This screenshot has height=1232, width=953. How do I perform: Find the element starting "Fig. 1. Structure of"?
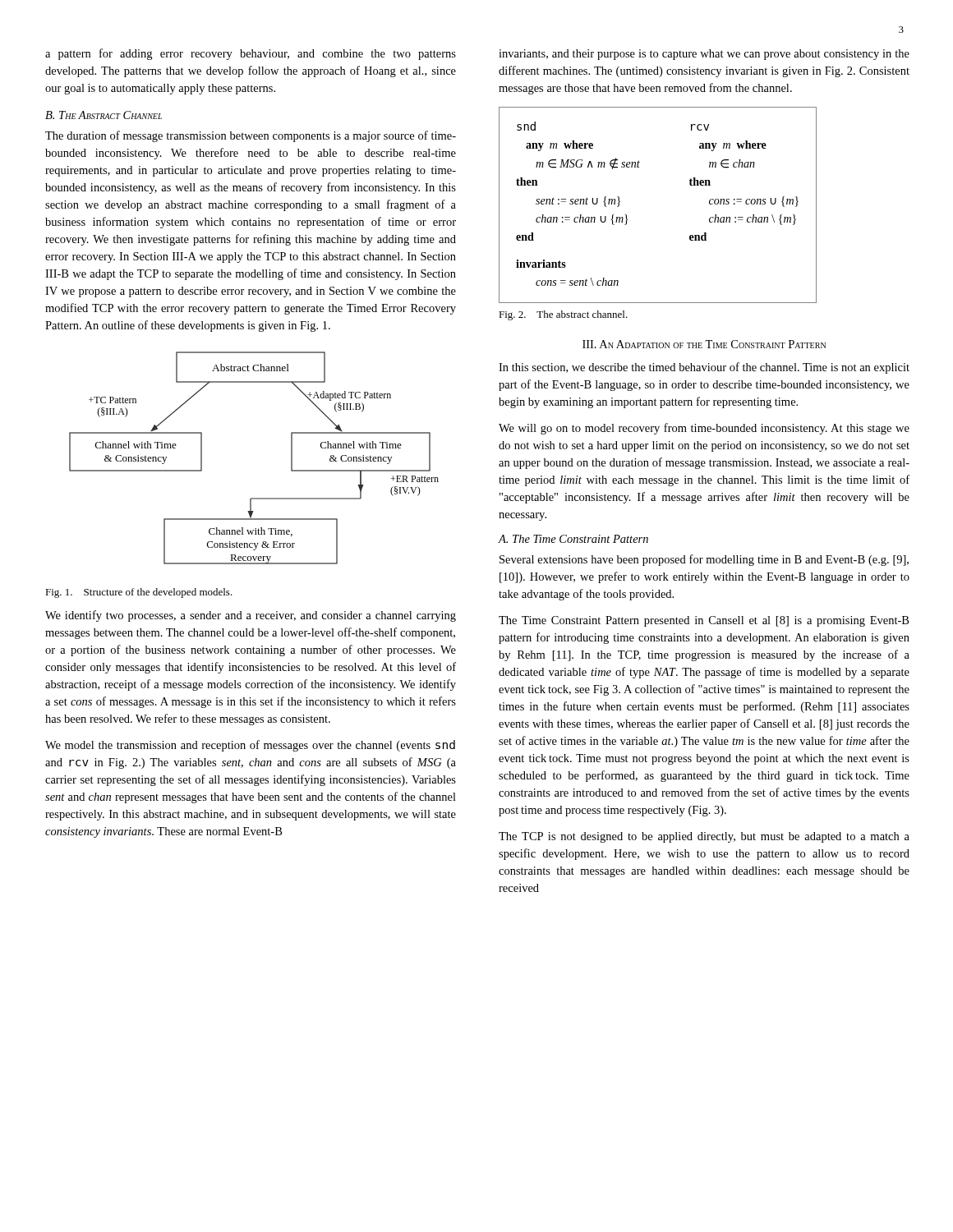139,592
